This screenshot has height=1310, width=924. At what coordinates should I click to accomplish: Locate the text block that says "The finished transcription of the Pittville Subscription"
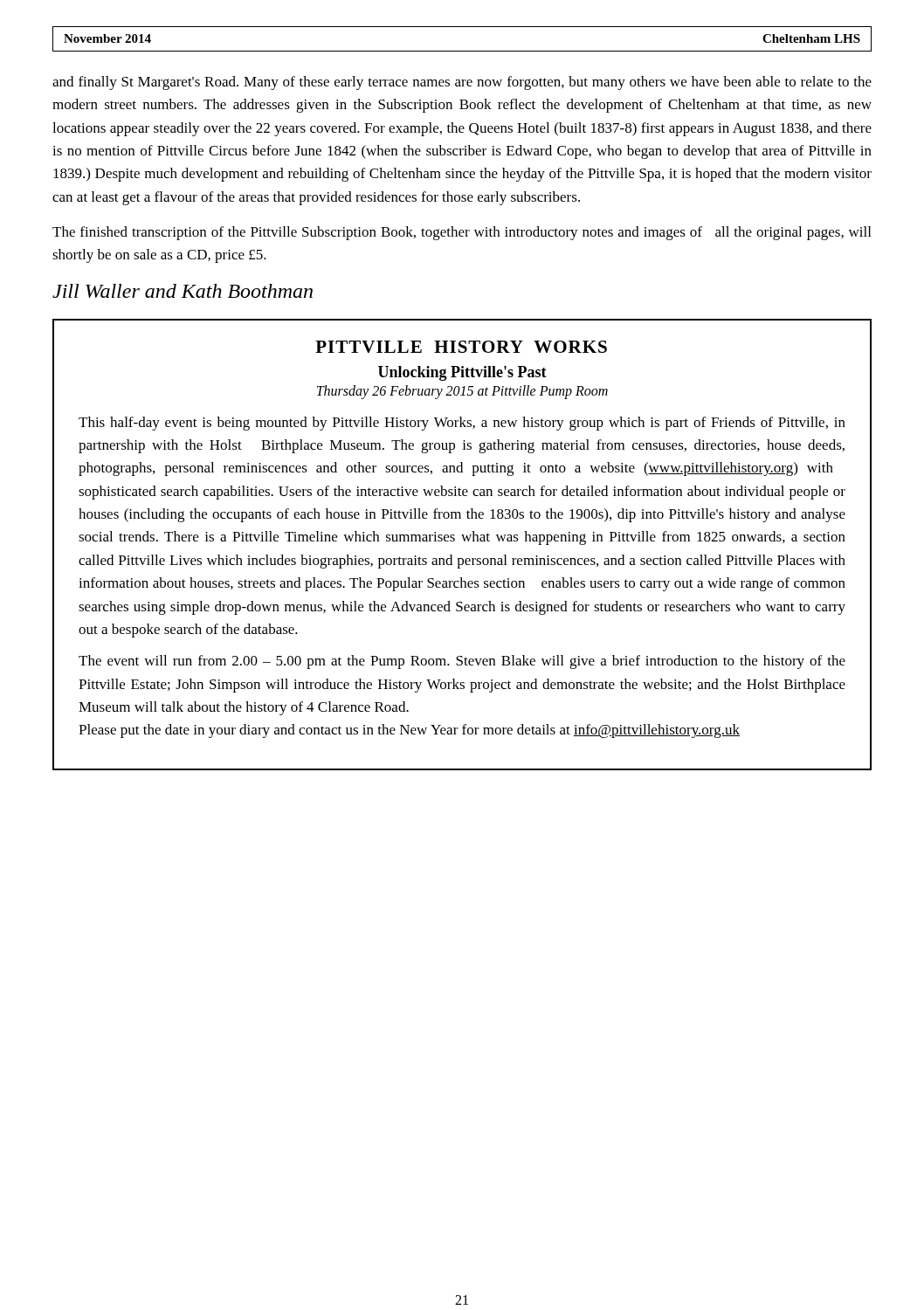462,243
